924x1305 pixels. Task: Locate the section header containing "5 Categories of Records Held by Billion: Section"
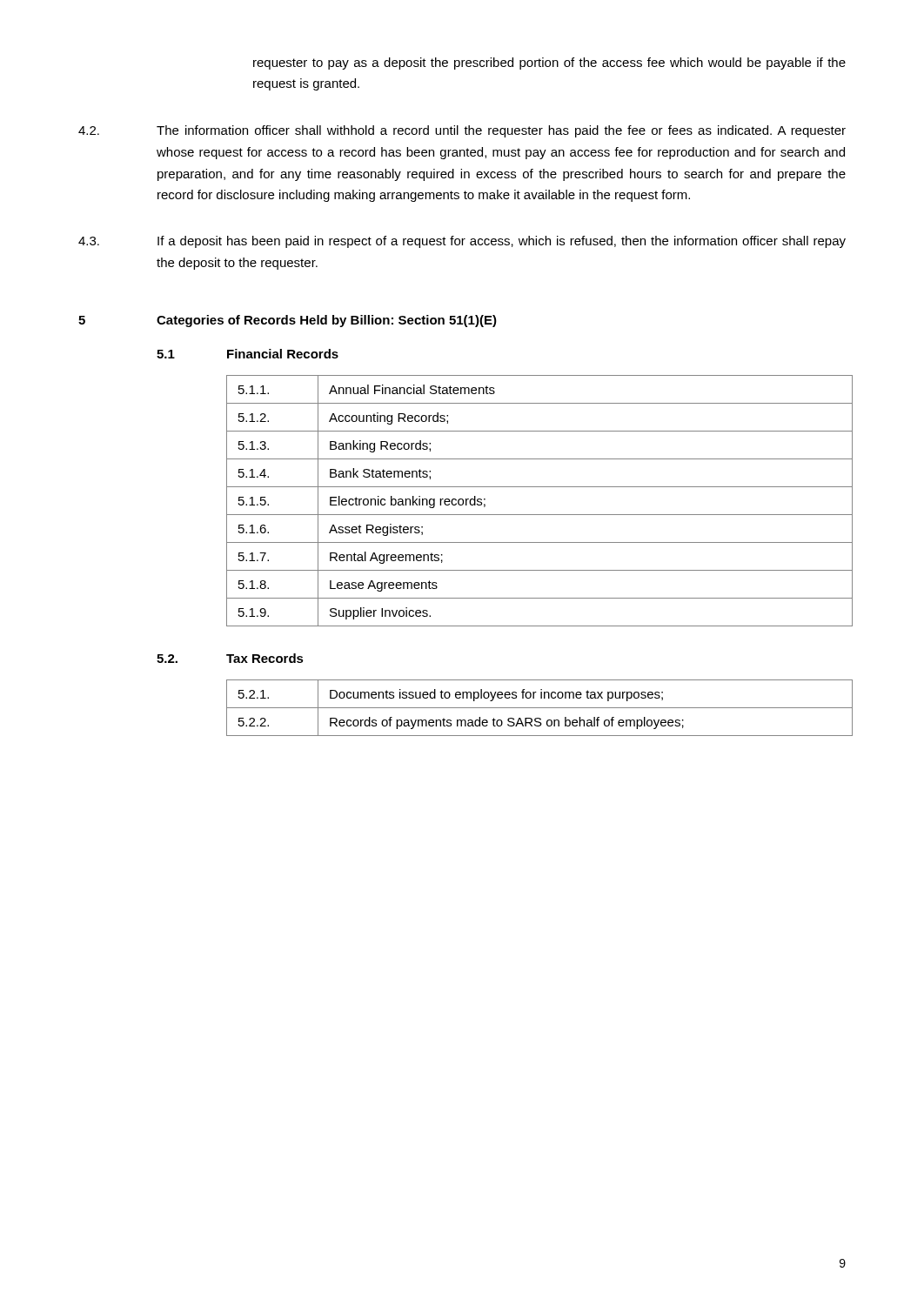click(288, 319)
